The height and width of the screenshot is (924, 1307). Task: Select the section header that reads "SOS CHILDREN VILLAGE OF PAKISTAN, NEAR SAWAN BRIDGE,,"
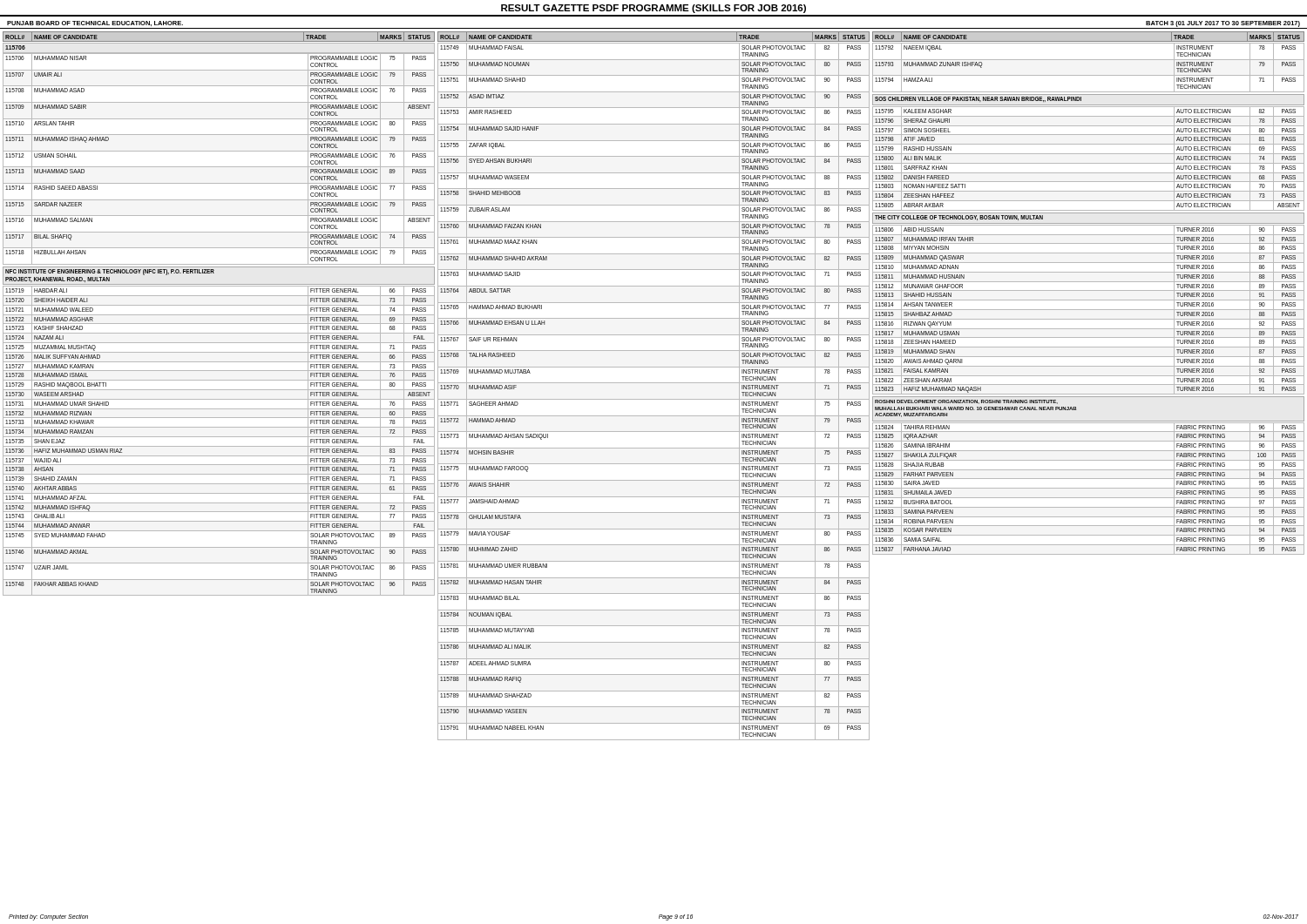tap(978, 99)
